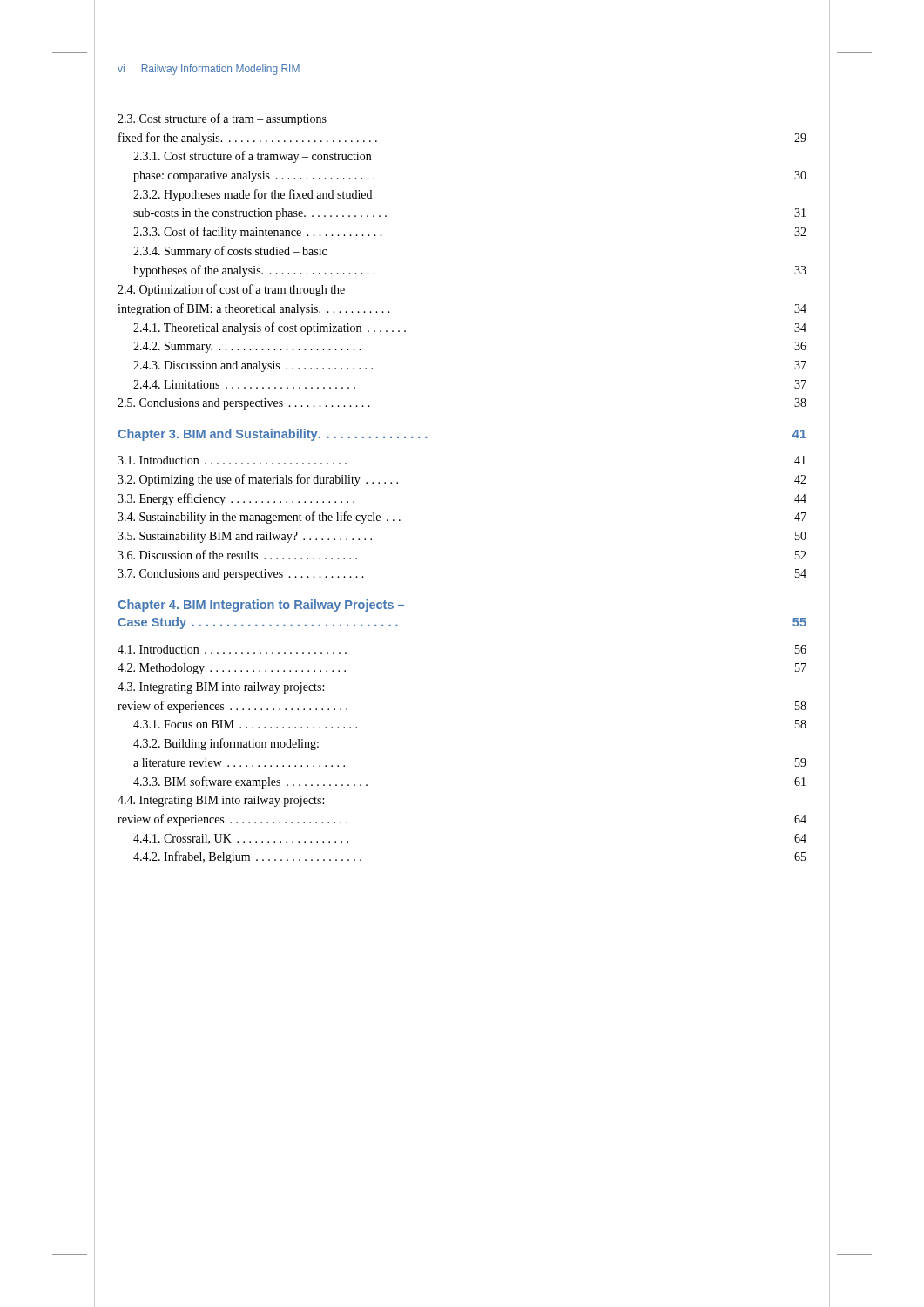Point to the block beginning "4.2. Methodology . . . ."

(163, 669)
